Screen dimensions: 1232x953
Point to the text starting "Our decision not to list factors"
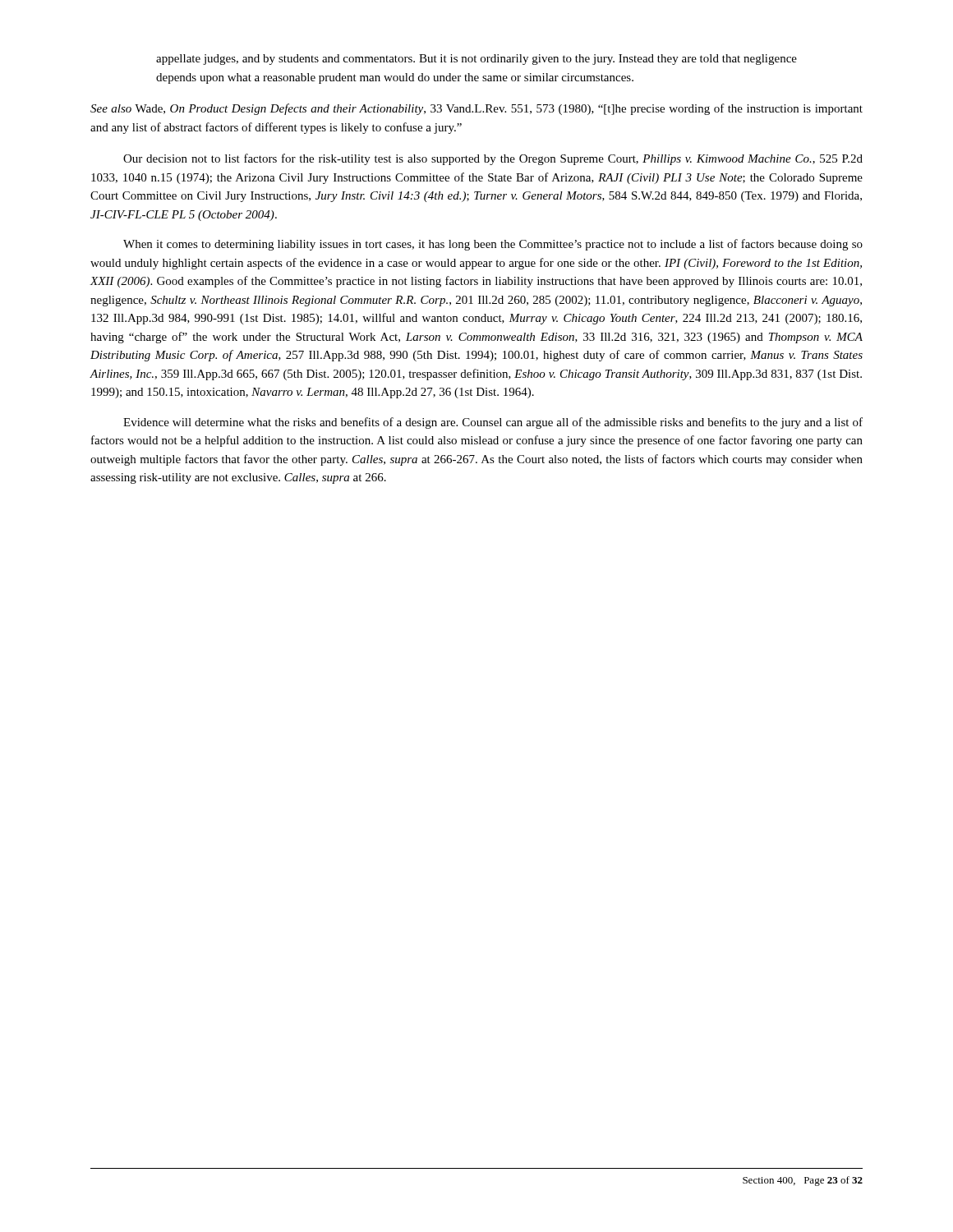[476, 186]
